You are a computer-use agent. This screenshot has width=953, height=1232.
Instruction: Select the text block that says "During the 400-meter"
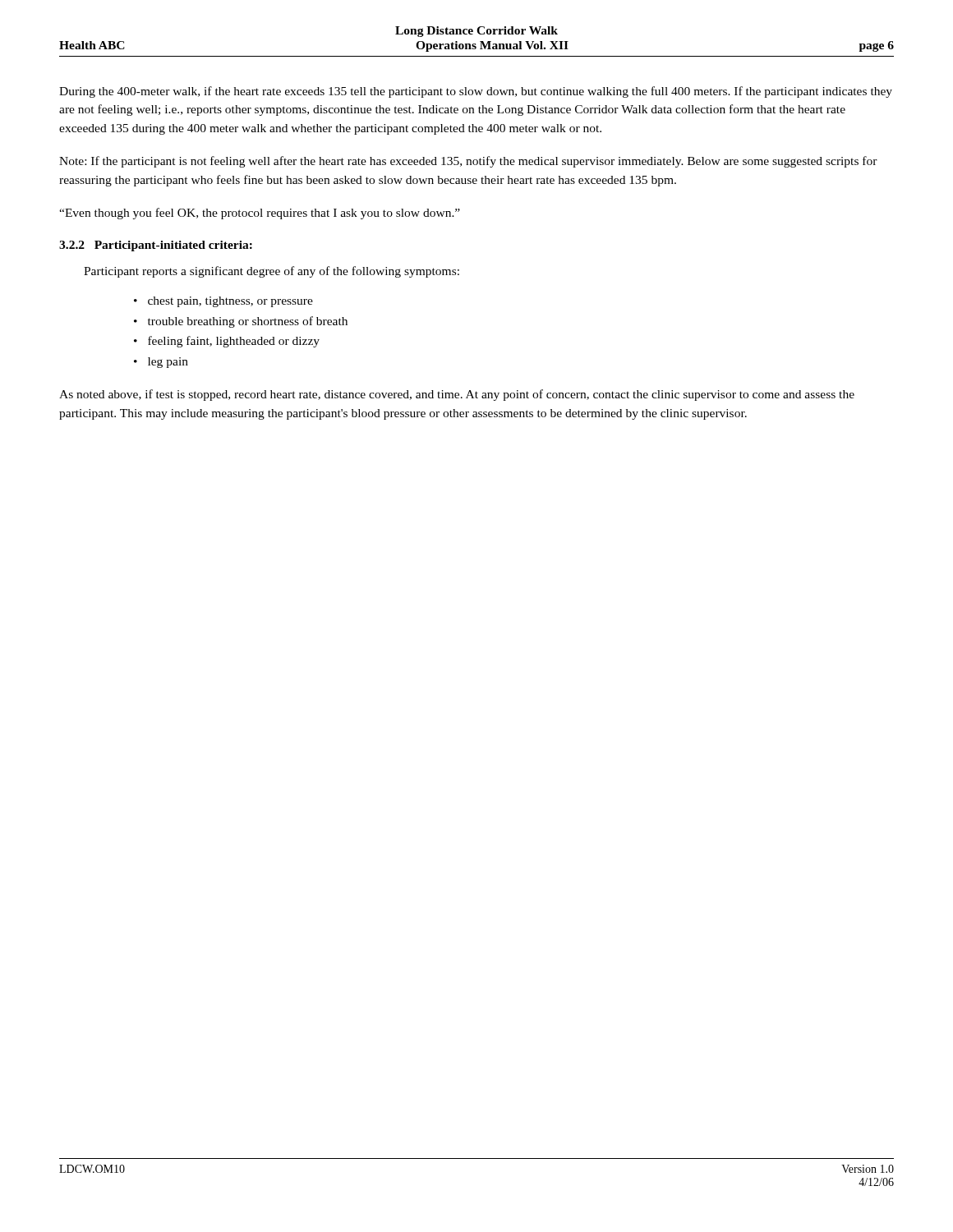click(x=476, y=109)
